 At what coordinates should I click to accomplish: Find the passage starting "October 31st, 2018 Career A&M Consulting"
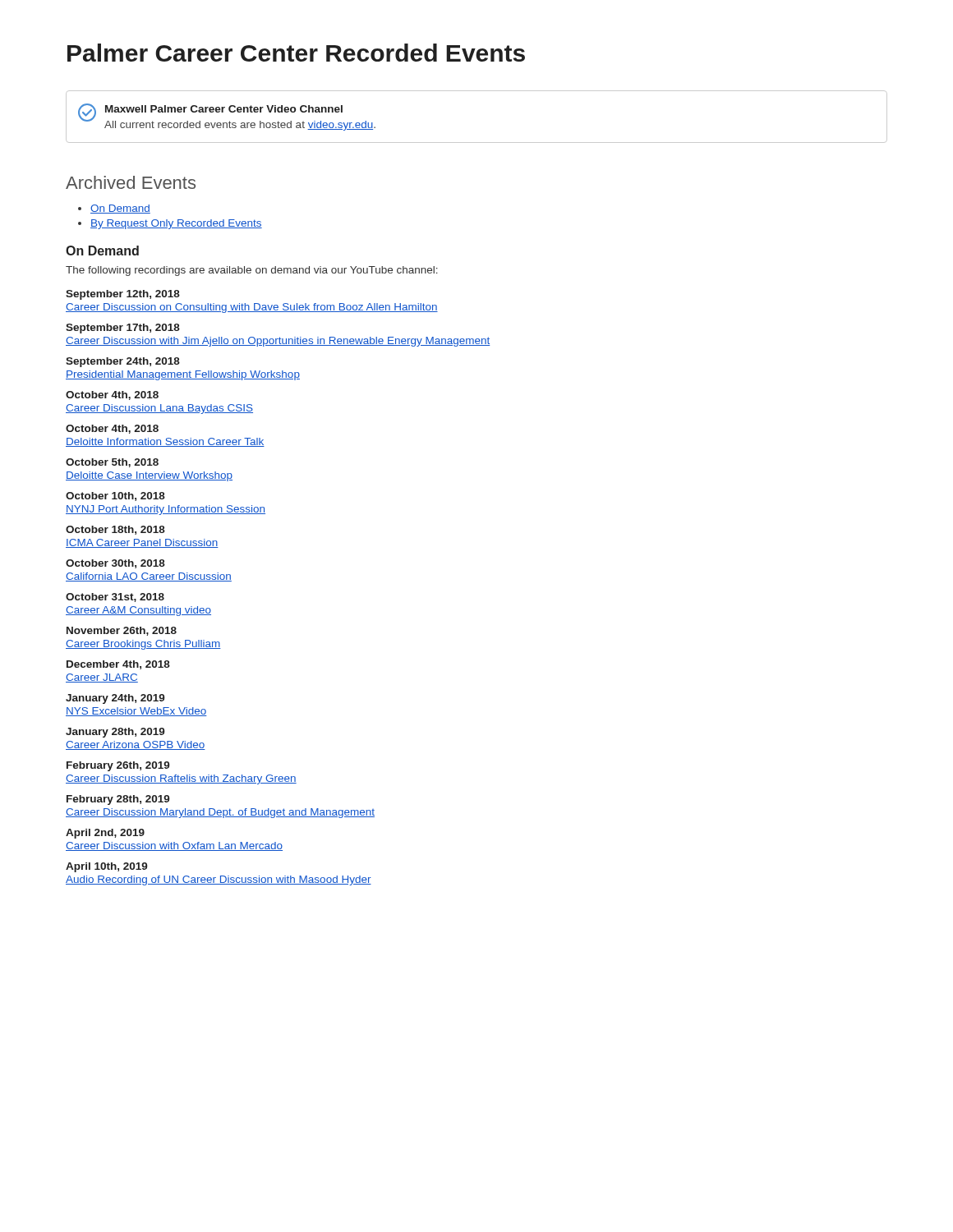pyautogui.click(x=115, y=598)
